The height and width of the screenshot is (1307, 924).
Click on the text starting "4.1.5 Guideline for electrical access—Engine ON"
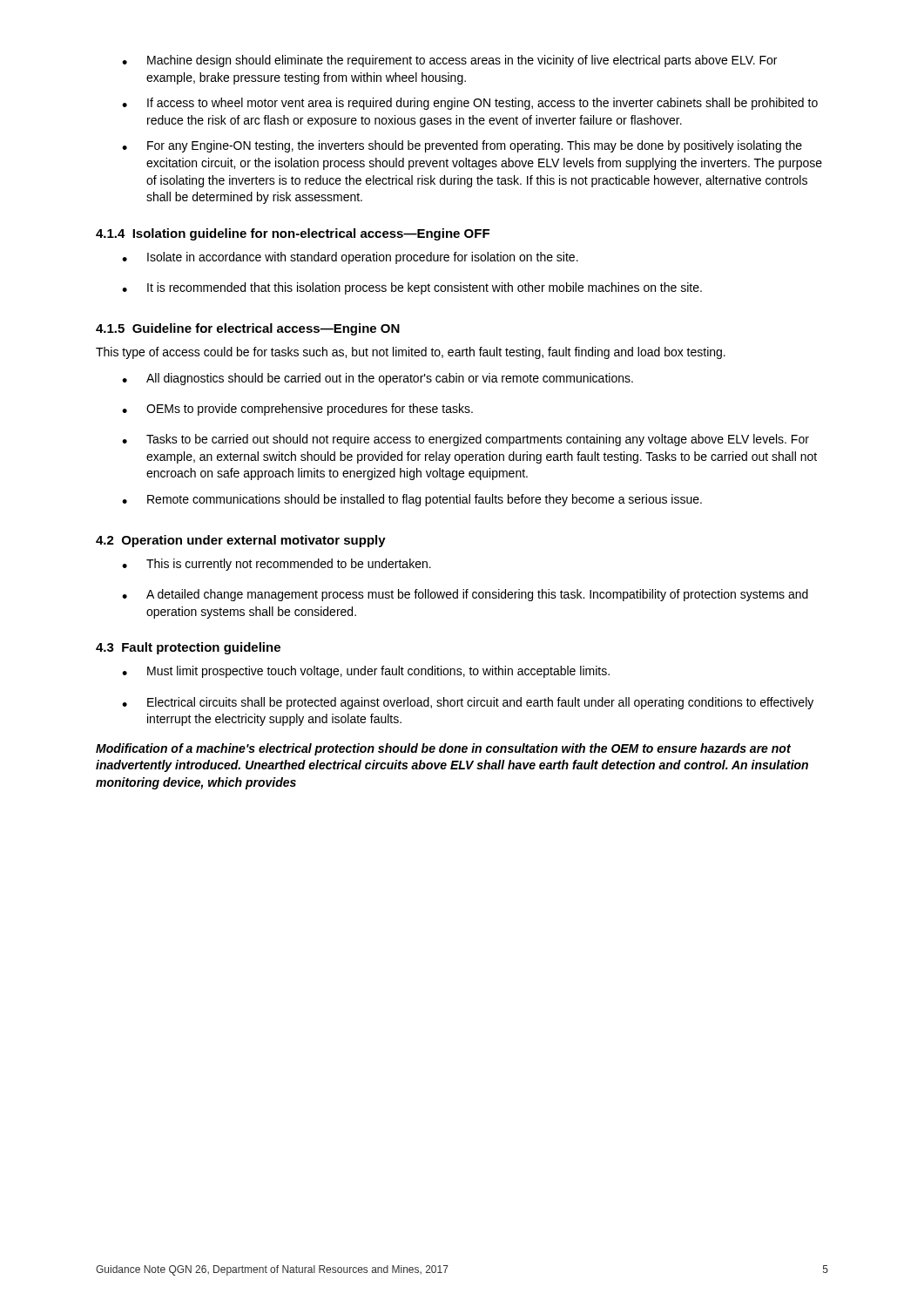(248, 328)
